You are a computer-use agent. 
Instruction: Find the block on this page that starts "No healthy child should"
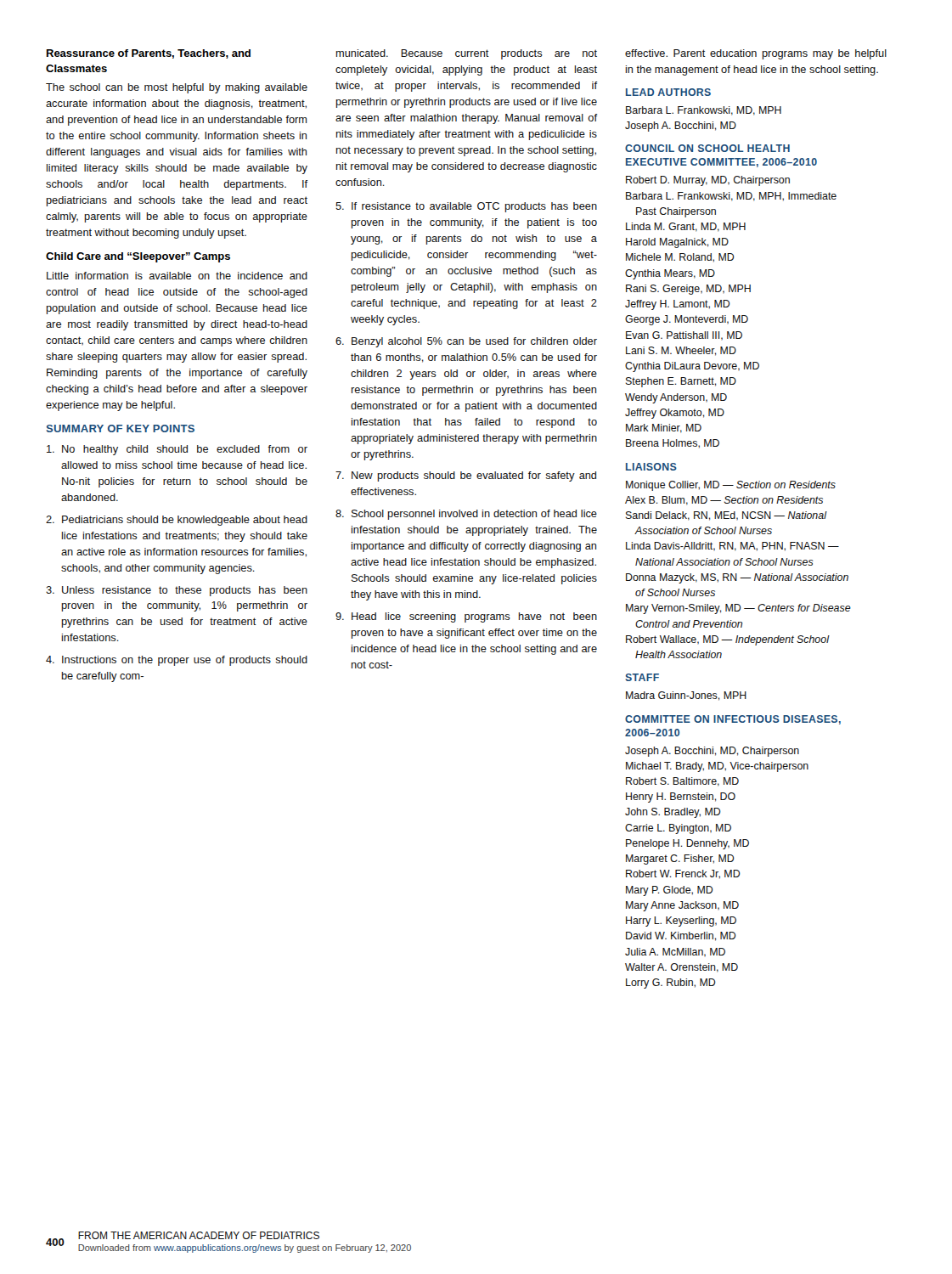point(177,474)
